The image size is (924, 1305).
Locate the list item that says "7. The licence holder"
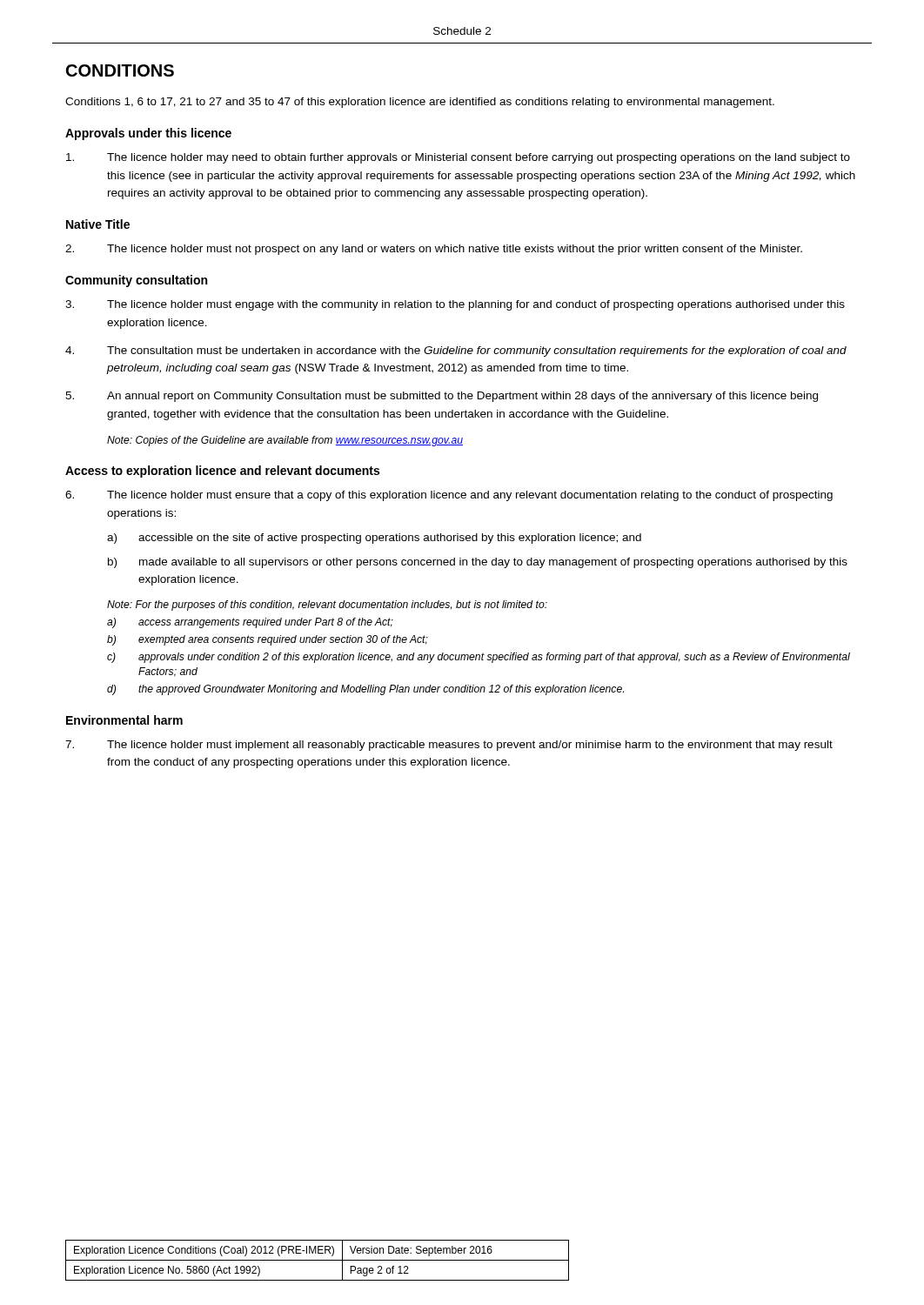click(462, 754)
